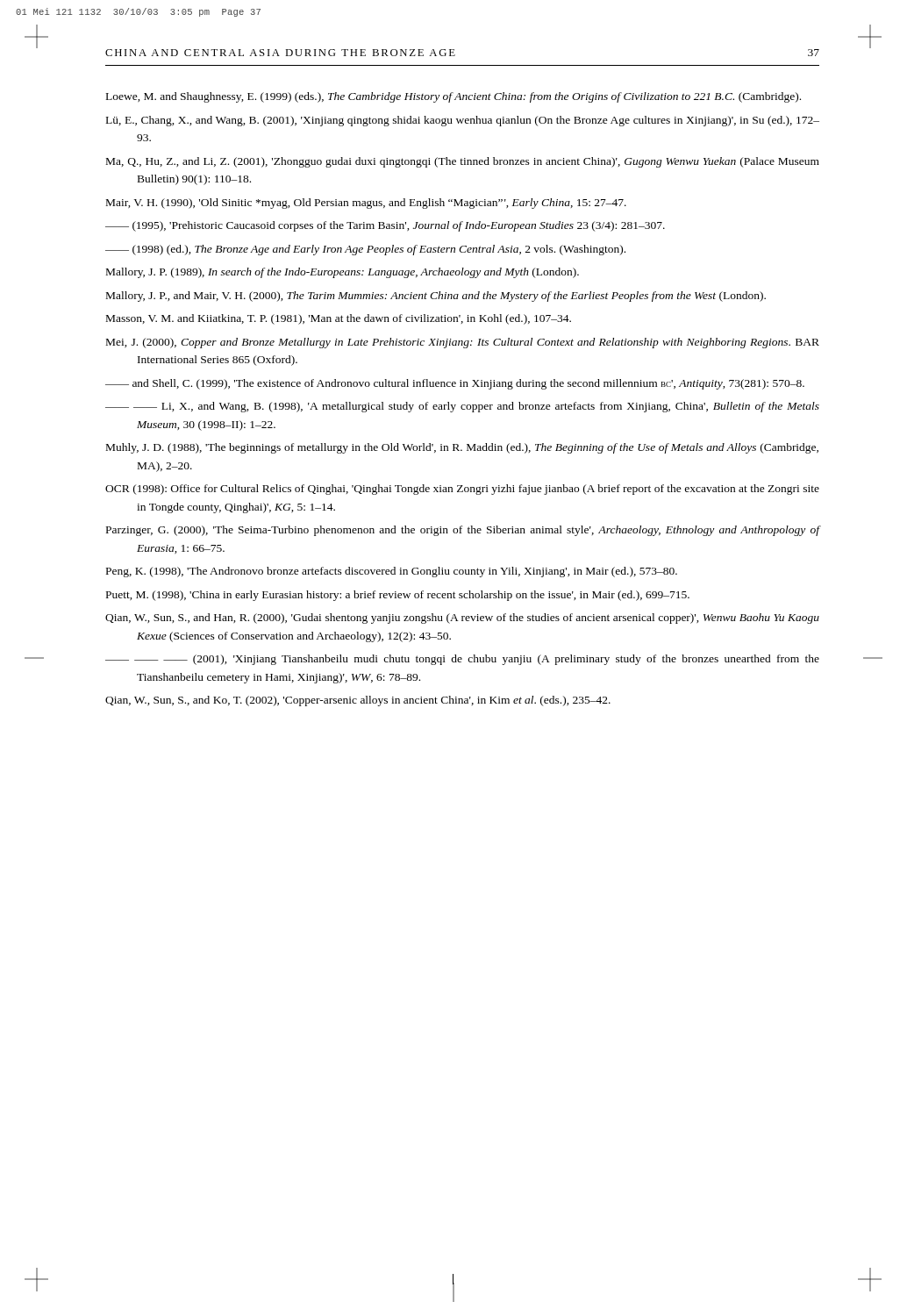Select the text block starting "—— (1998) (ed.), The Bronze"
Screen dimensions: 1316x907
pyautogui.click(x=366, y=248)
